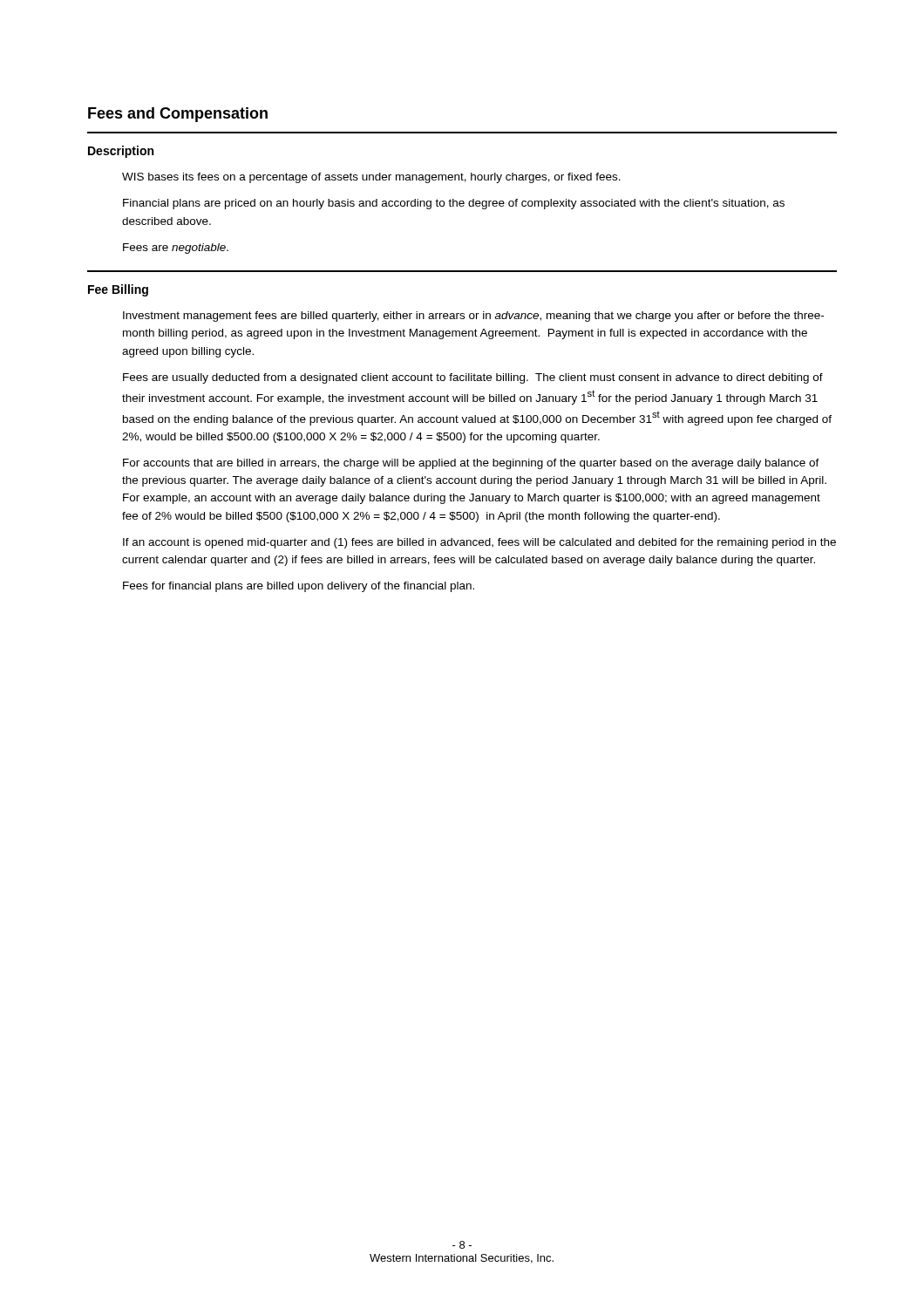The height and width of the screenshot is (1308, 924).
Task: Where does it say "Fee Billing"?
Action: 118,290
